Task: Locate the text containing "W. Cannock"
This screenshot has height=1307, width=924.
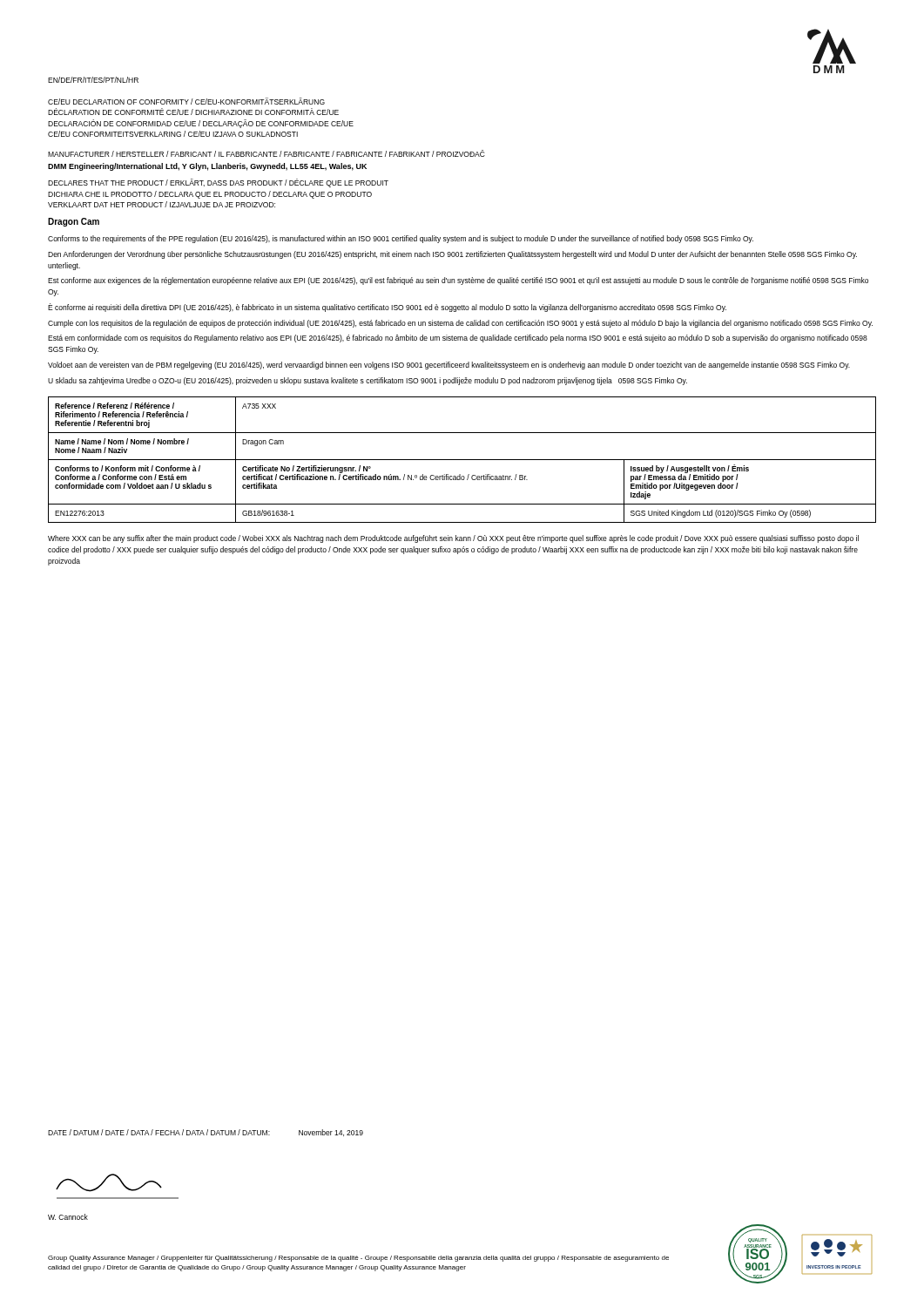Action: point(68,1217)
